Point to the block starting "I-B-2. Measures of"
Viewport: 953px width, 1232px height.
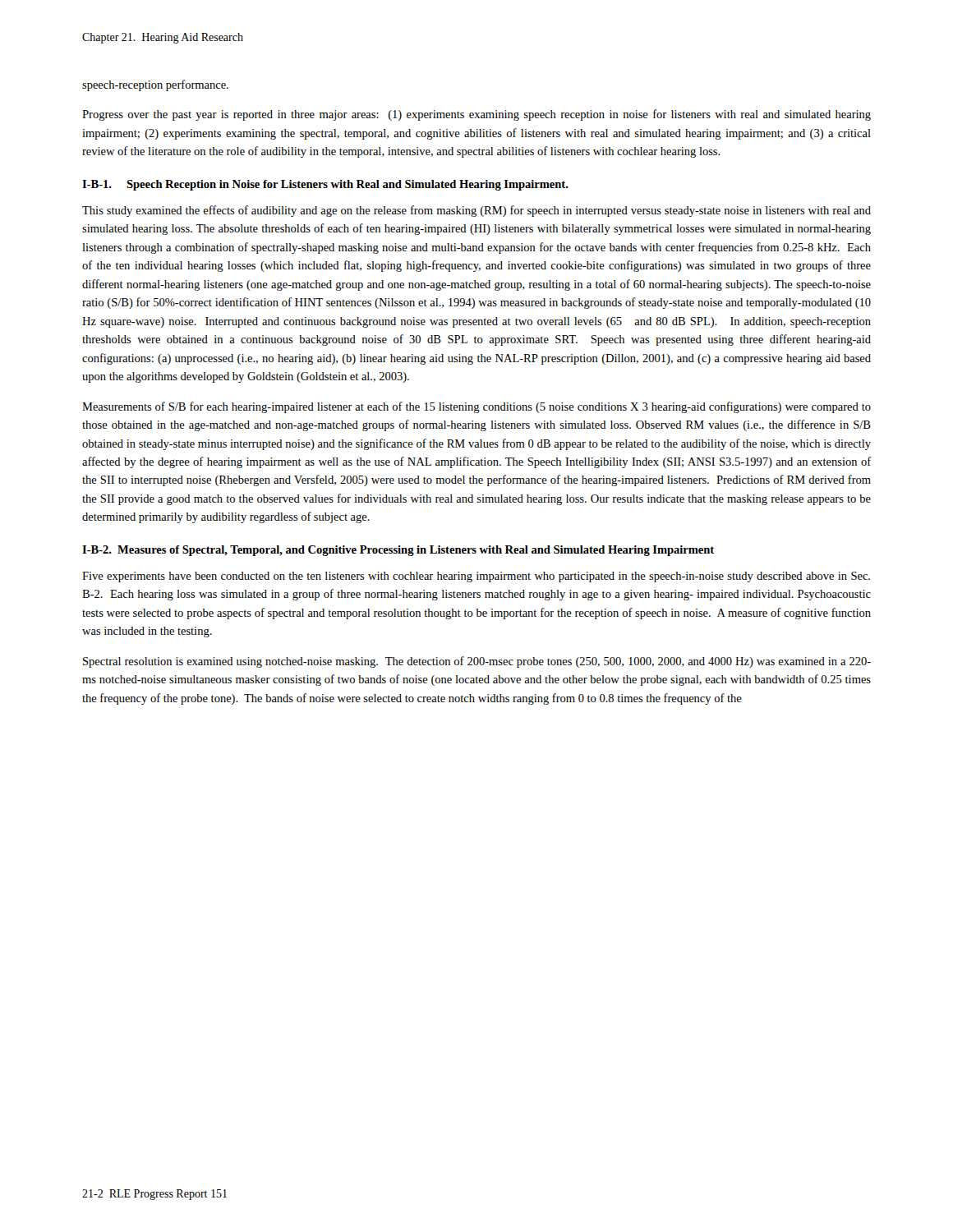click(x=398, y=549)
